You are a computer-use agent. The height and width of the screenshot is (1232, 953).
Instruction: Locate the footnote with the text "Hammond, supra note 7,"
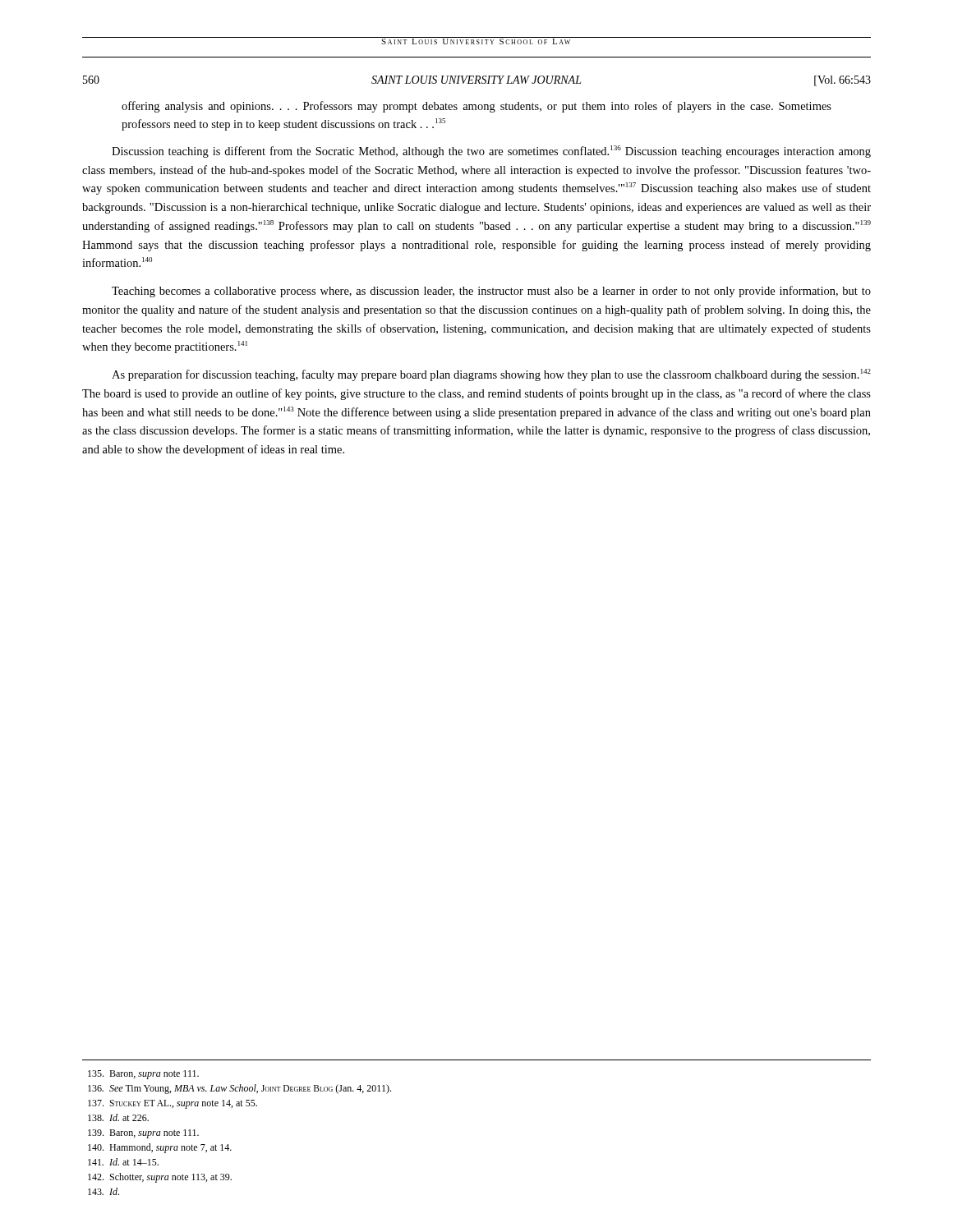[157, 1147]
